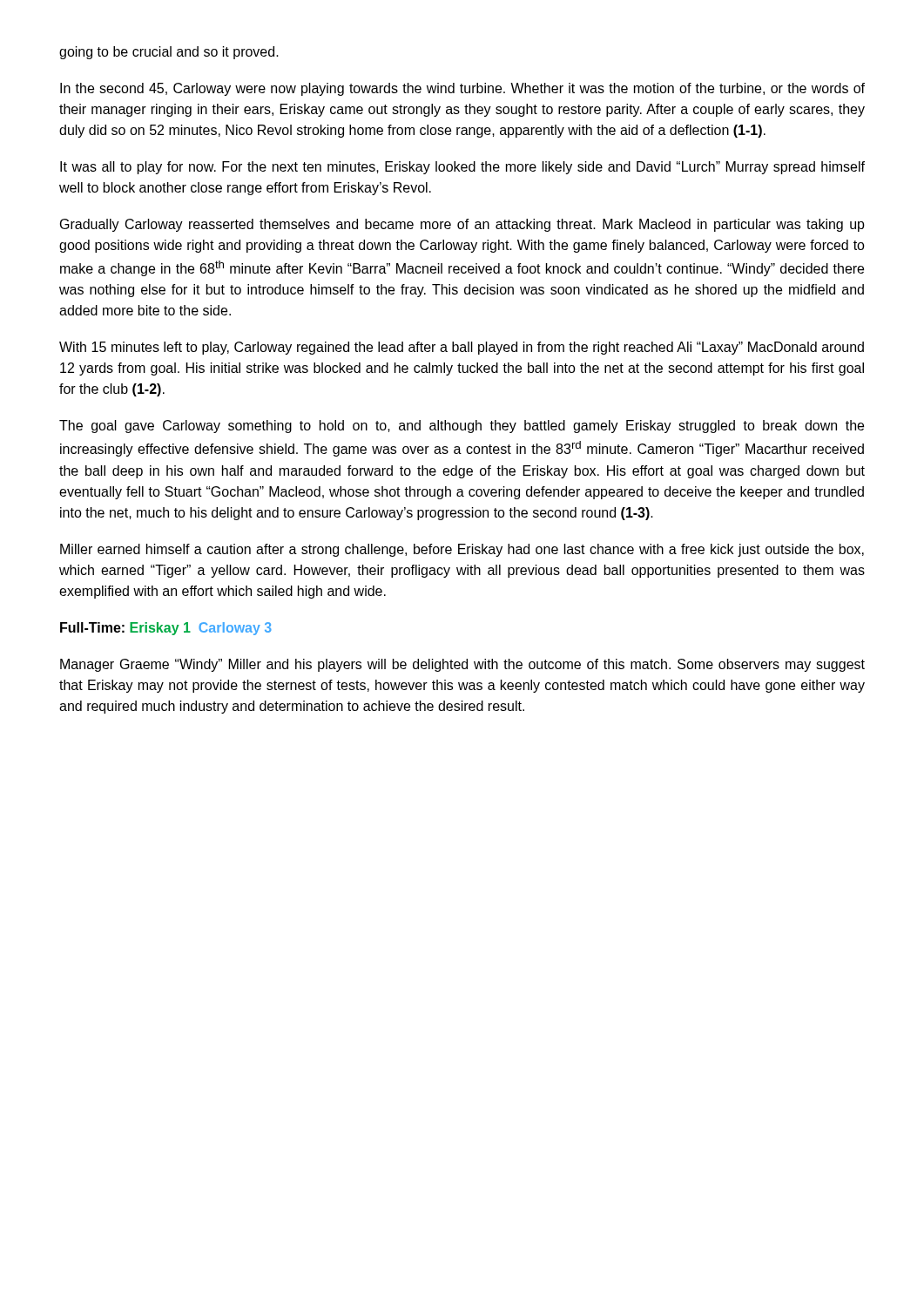Navigate to the element starting "In the second 45, Carloway were now playing"
Screen dimensions: 1307x924
click(462, 109)
